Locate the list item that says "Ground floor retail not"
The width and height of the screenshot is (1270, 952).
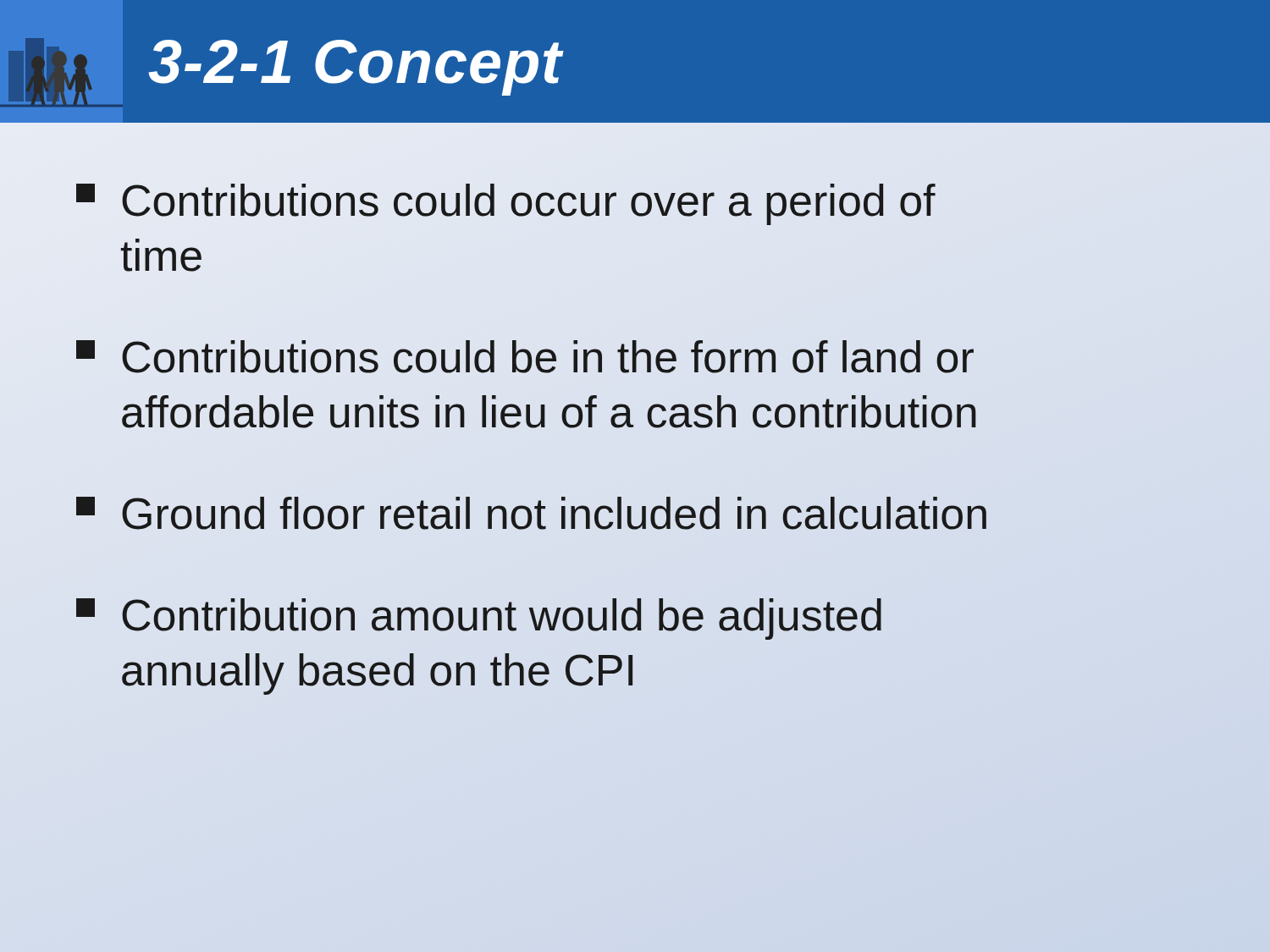(x=533, y=514)
